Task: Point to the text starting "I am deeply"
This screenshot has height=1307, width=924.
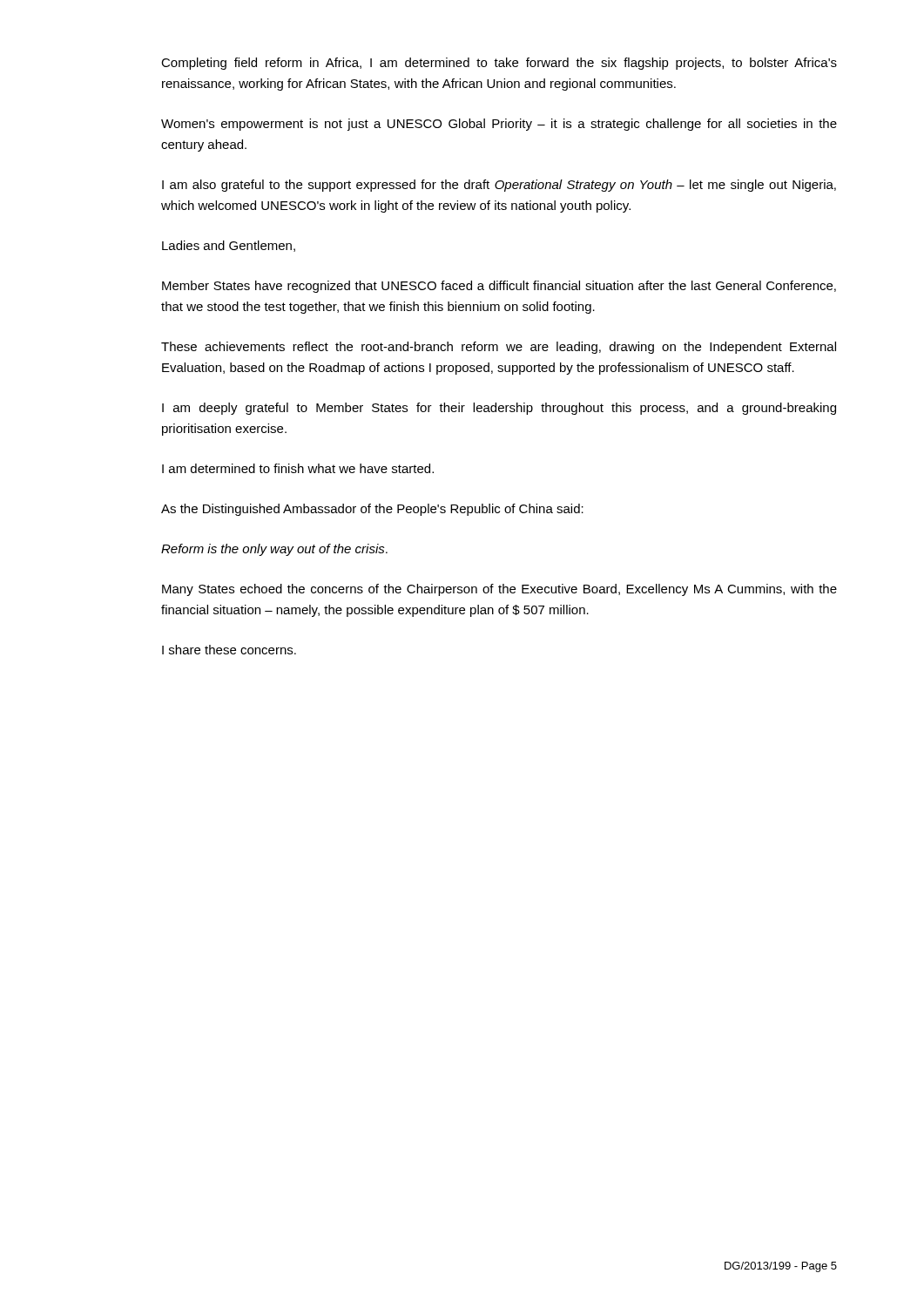Action: coord(499,418)
